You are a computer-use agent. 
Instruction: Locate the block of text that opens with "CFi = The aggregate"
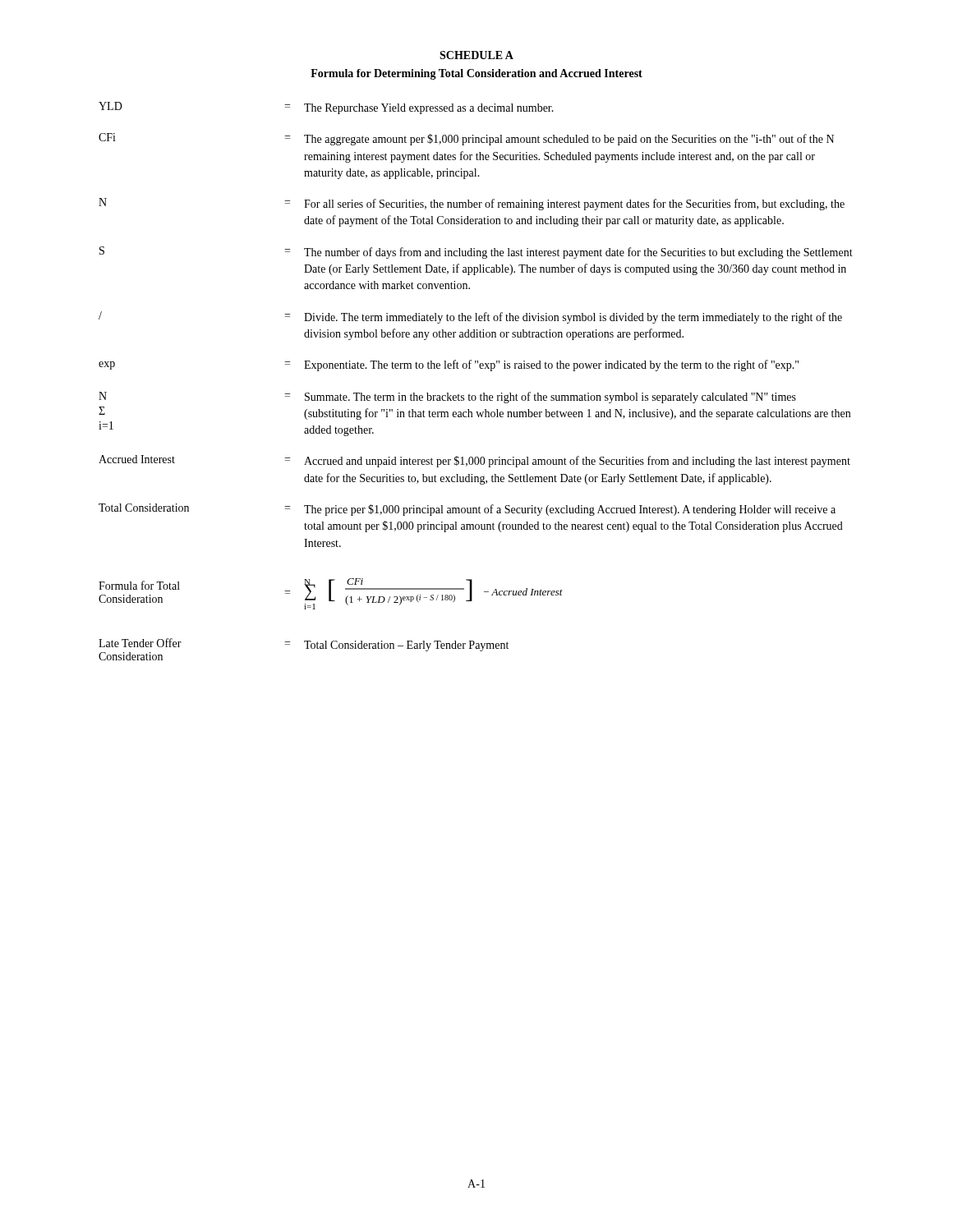(x=476, y=157)
